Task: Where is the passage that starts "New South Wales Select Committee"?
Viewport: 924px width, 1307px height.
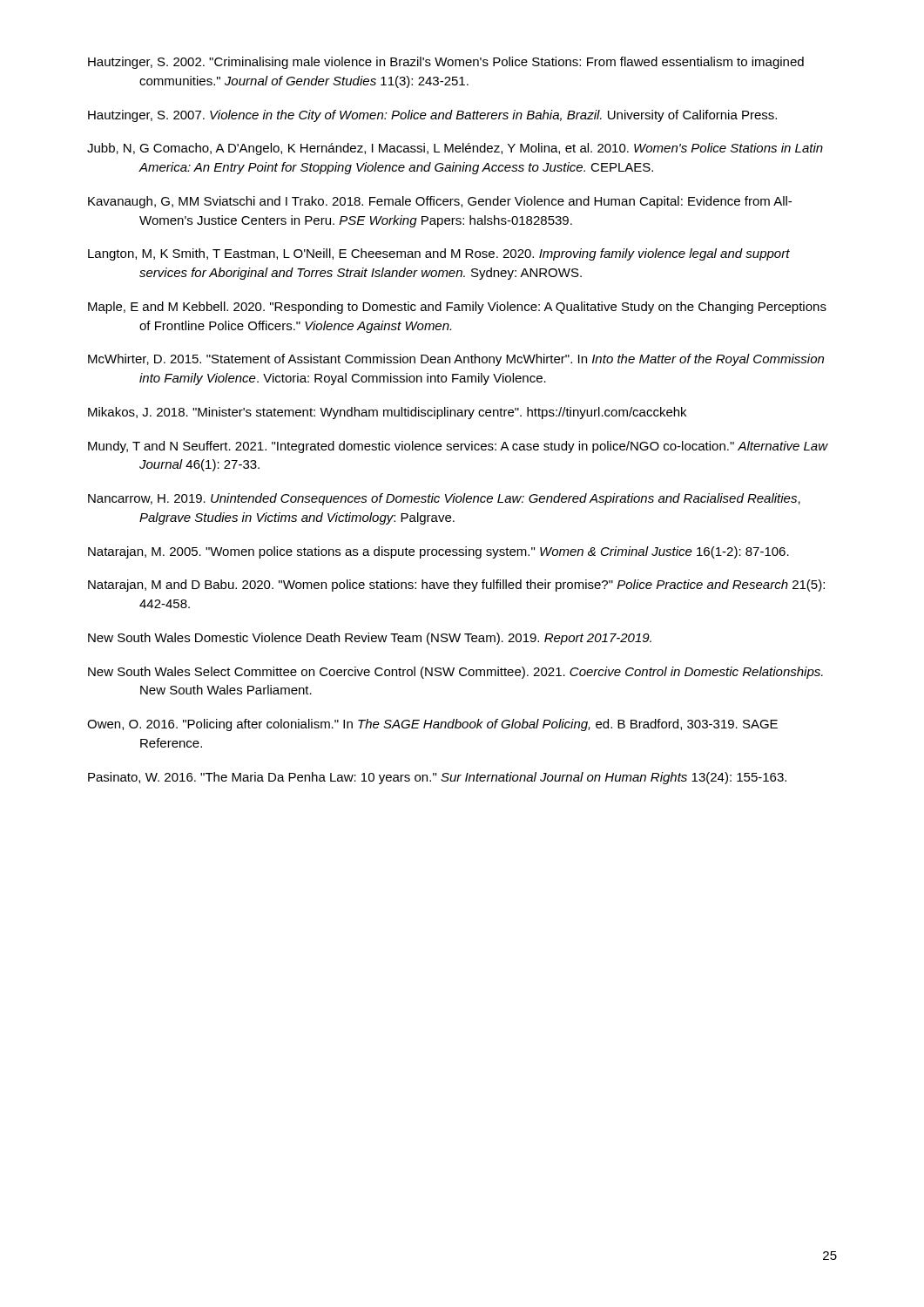Action: [456, 680]
